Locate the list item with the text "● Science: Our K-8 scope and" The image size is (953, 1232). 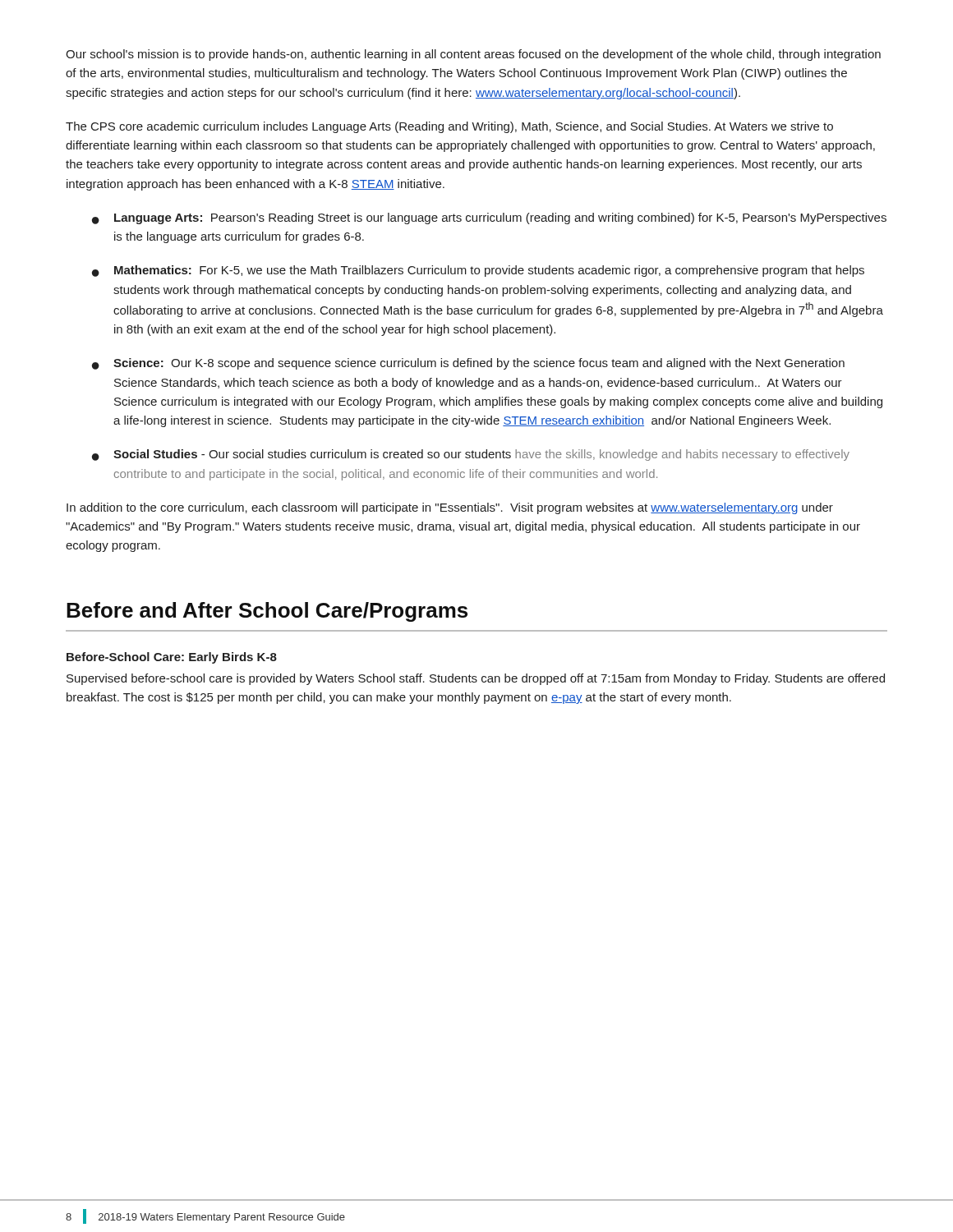click(x=489, y=392)
